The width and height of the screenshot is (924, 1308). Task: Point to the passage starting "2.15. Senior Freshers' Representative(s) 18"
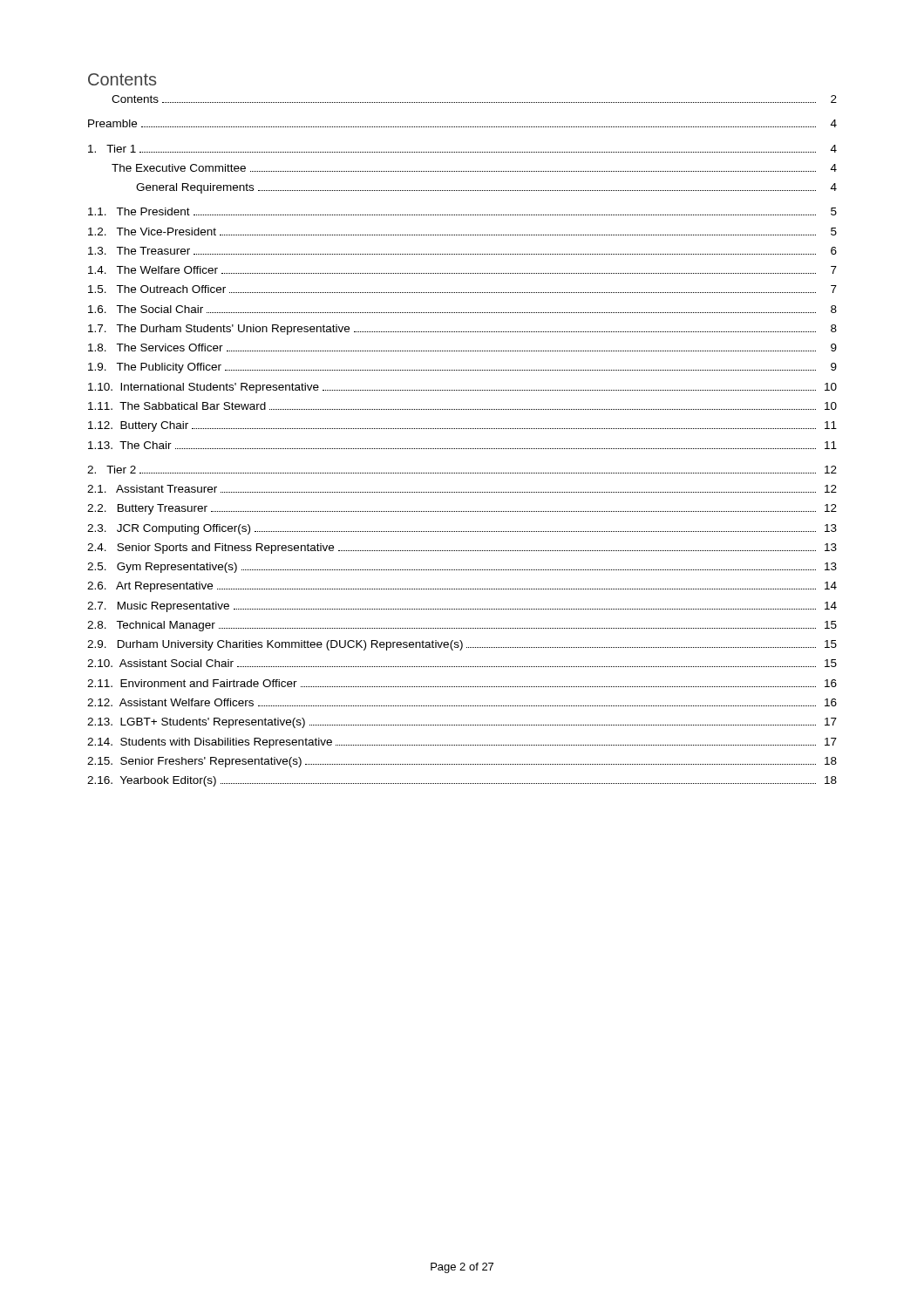pyautogui.click(x=462, y=761)
